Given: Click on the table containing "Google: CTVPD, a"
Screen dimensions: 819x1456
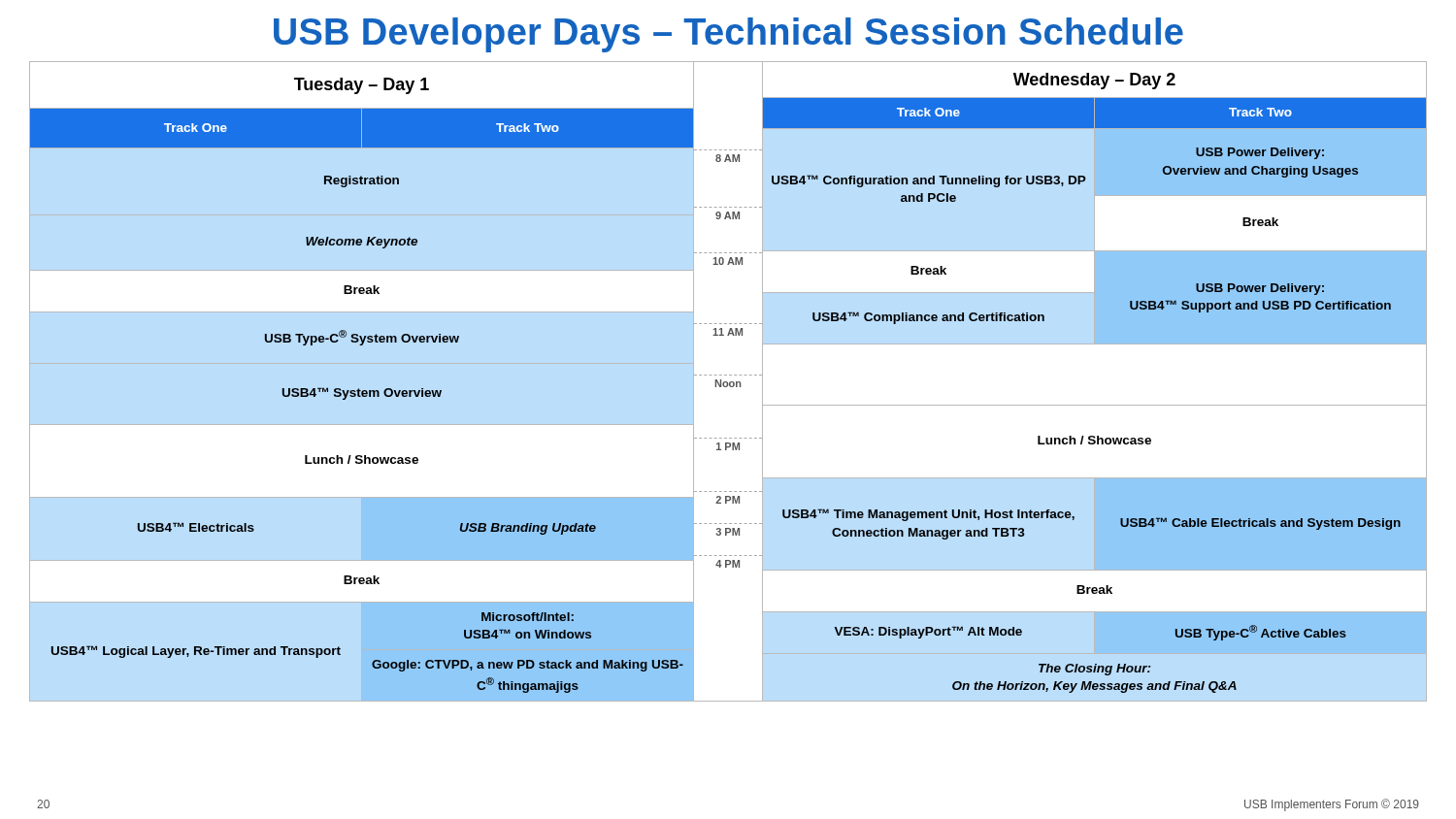Looking at the screenshot, I should 362,381.
